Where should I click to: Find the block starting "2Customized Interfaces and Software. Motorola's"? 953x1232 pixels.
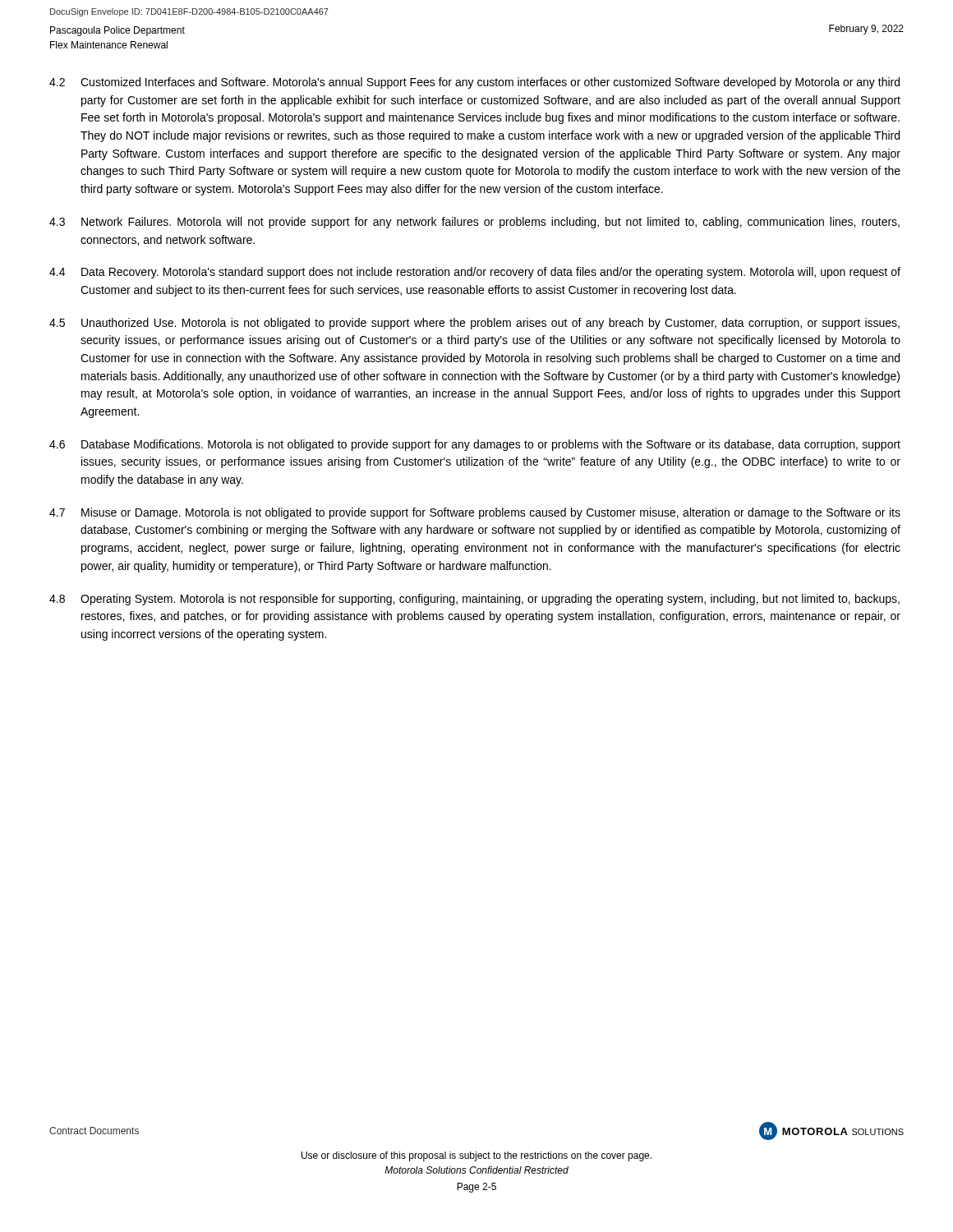(x=475, y=136)
